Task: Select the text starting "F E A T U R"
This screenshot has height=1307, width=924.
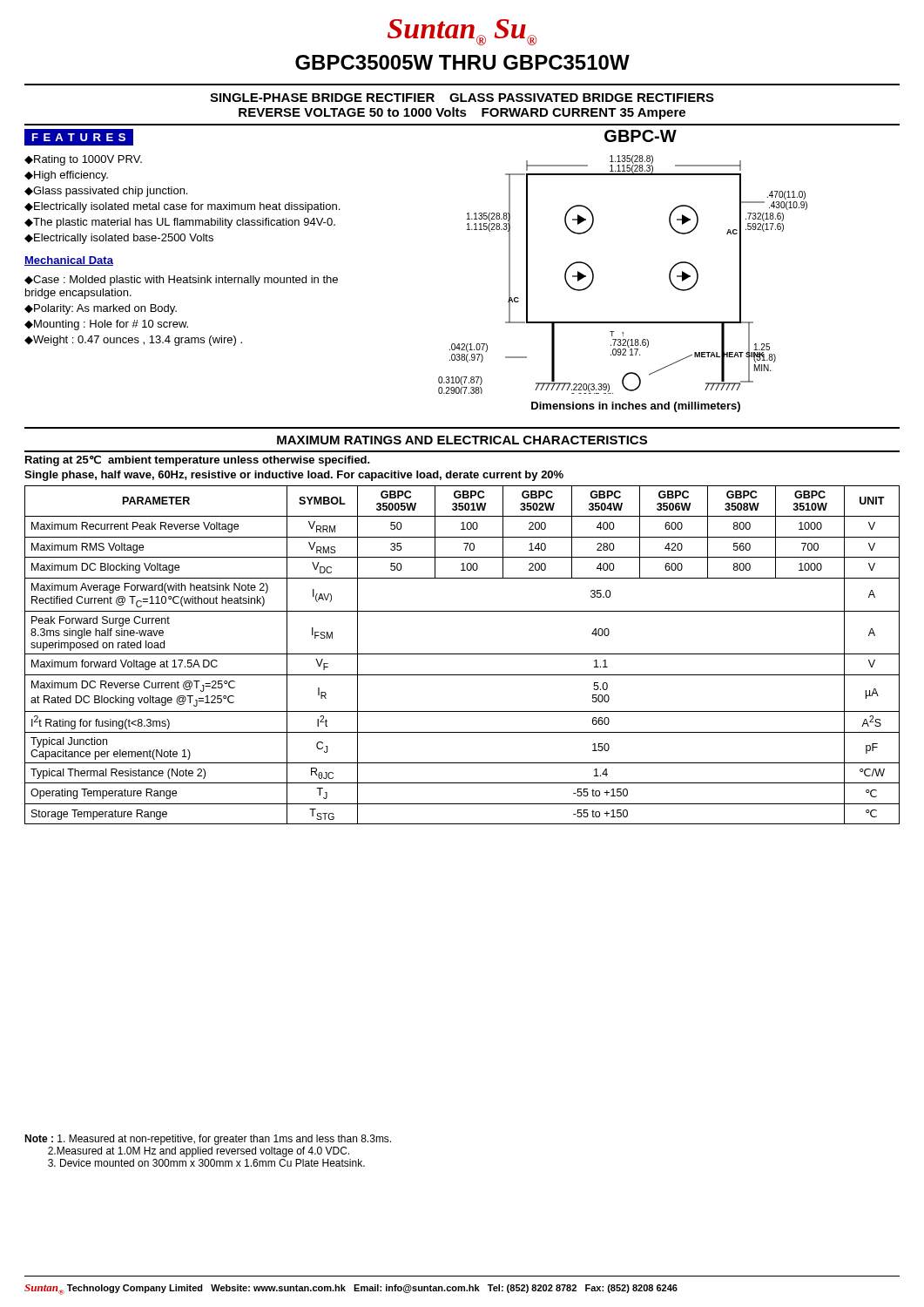Action: click(79, 137)
